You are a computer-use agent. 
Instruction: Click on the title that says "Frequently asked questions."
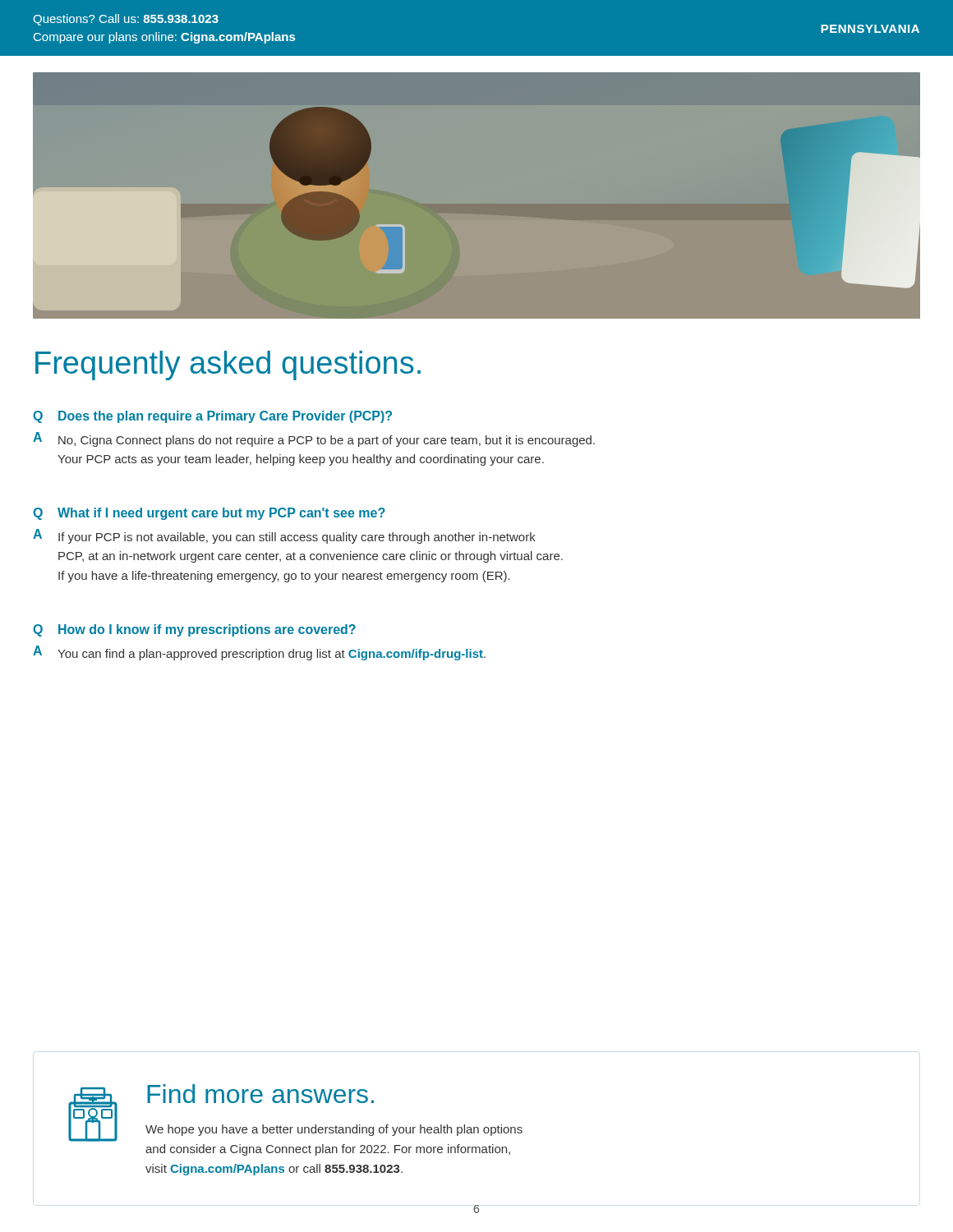[x=228, y=365]
